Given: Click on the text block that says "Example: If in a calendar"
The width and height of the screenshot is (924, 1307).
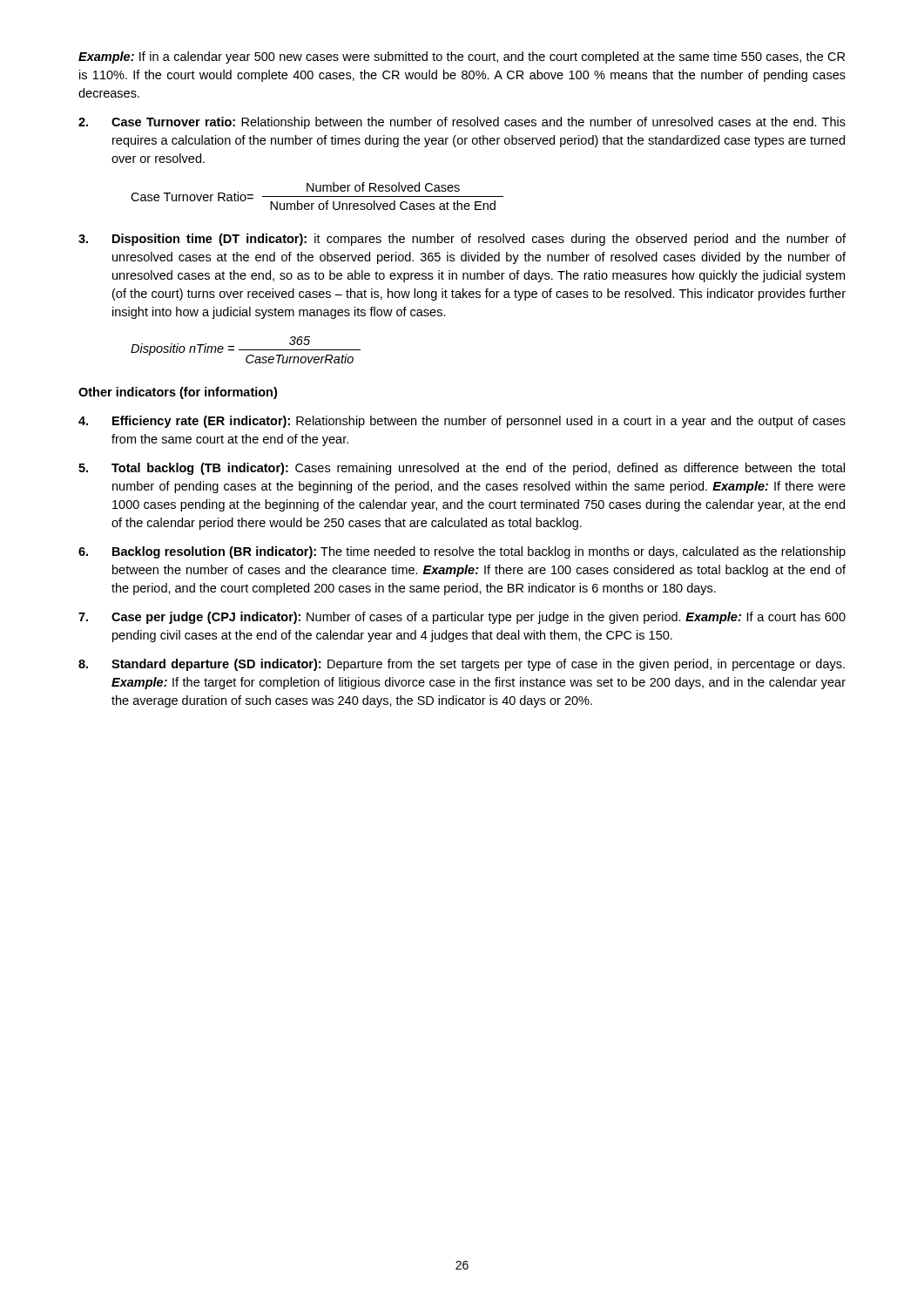Looking at the screenshot, I should click(x=462, y=75).
